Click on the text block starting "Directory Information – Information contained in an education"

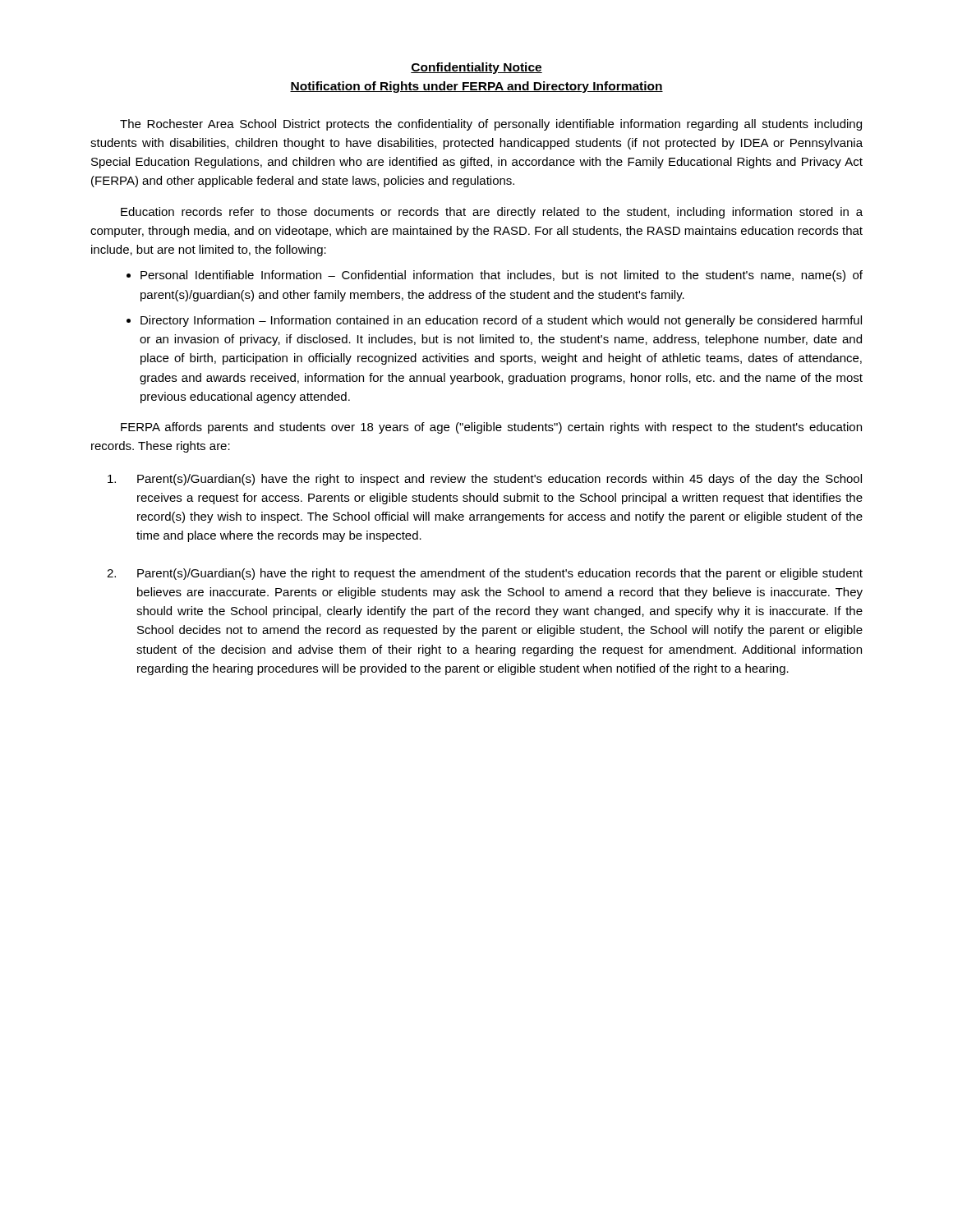(501, 358)
